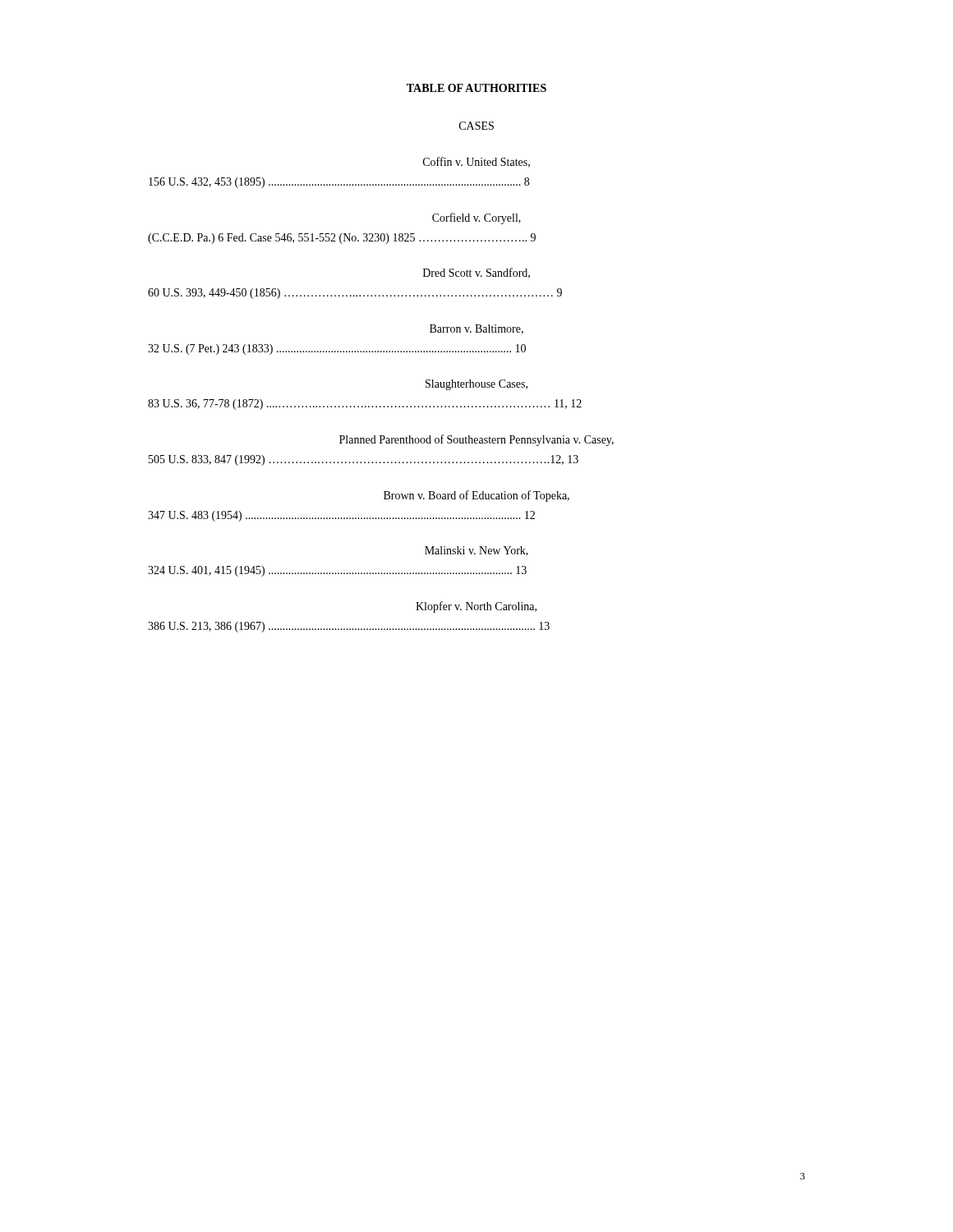Select the region starting "Barron v. Baltimore,"
953x1232 pixels.
pos(476,329)
